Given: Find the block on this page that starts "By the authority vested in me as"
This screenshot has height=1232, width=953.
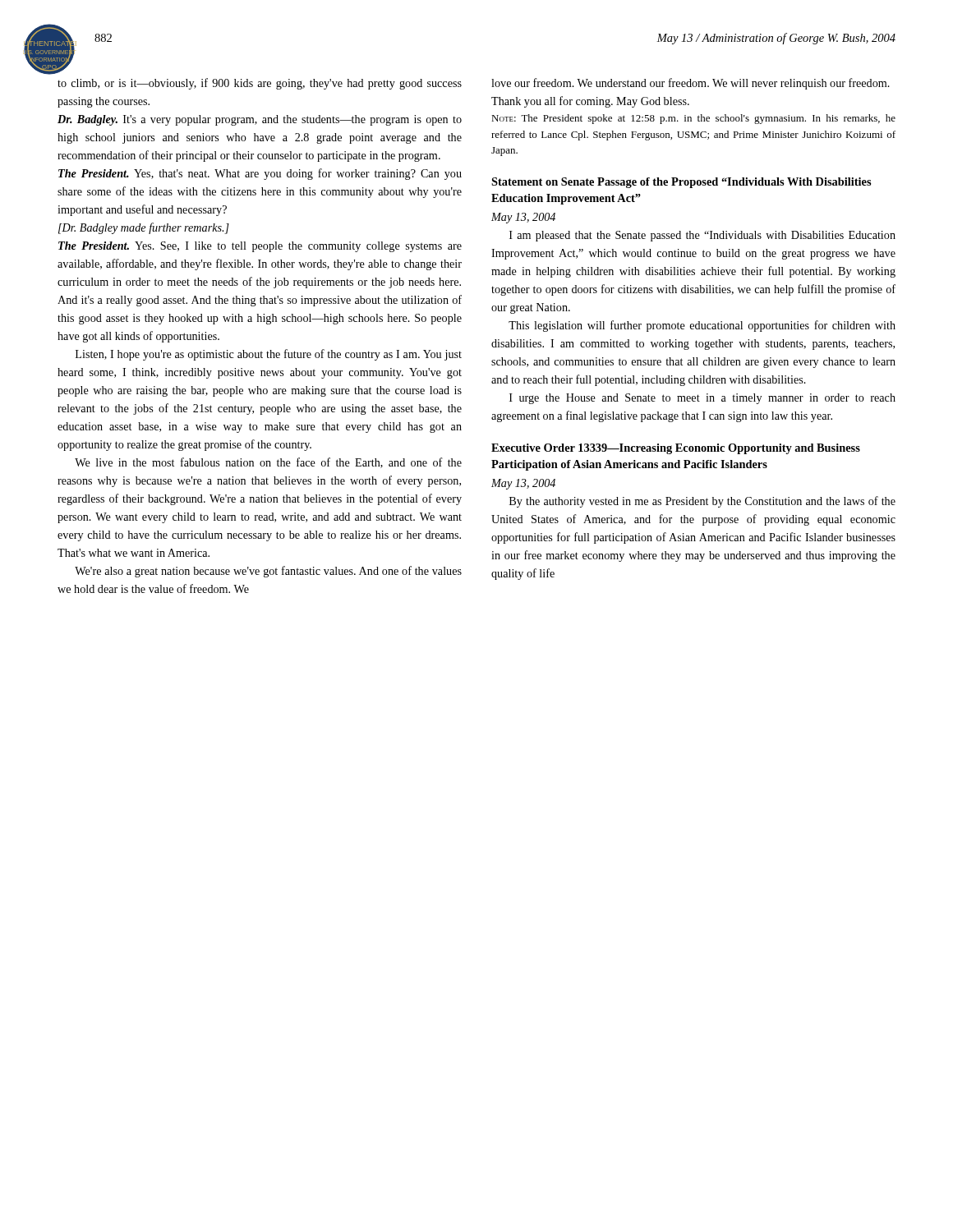Looking at the screenshot, I should click(x=693, y=537).
